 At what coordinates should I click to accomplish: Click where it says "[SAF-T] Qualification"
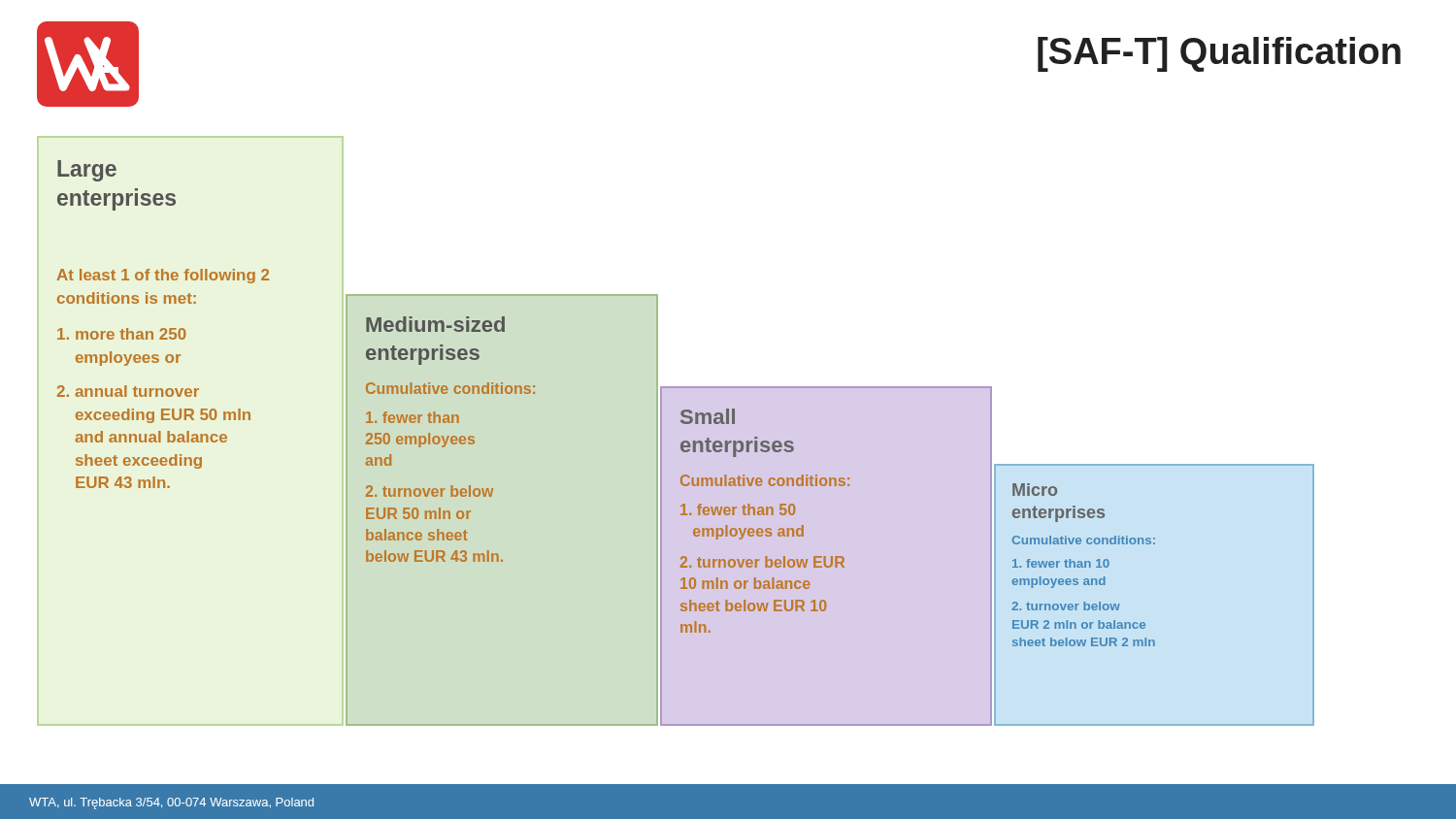point(1219,51)
